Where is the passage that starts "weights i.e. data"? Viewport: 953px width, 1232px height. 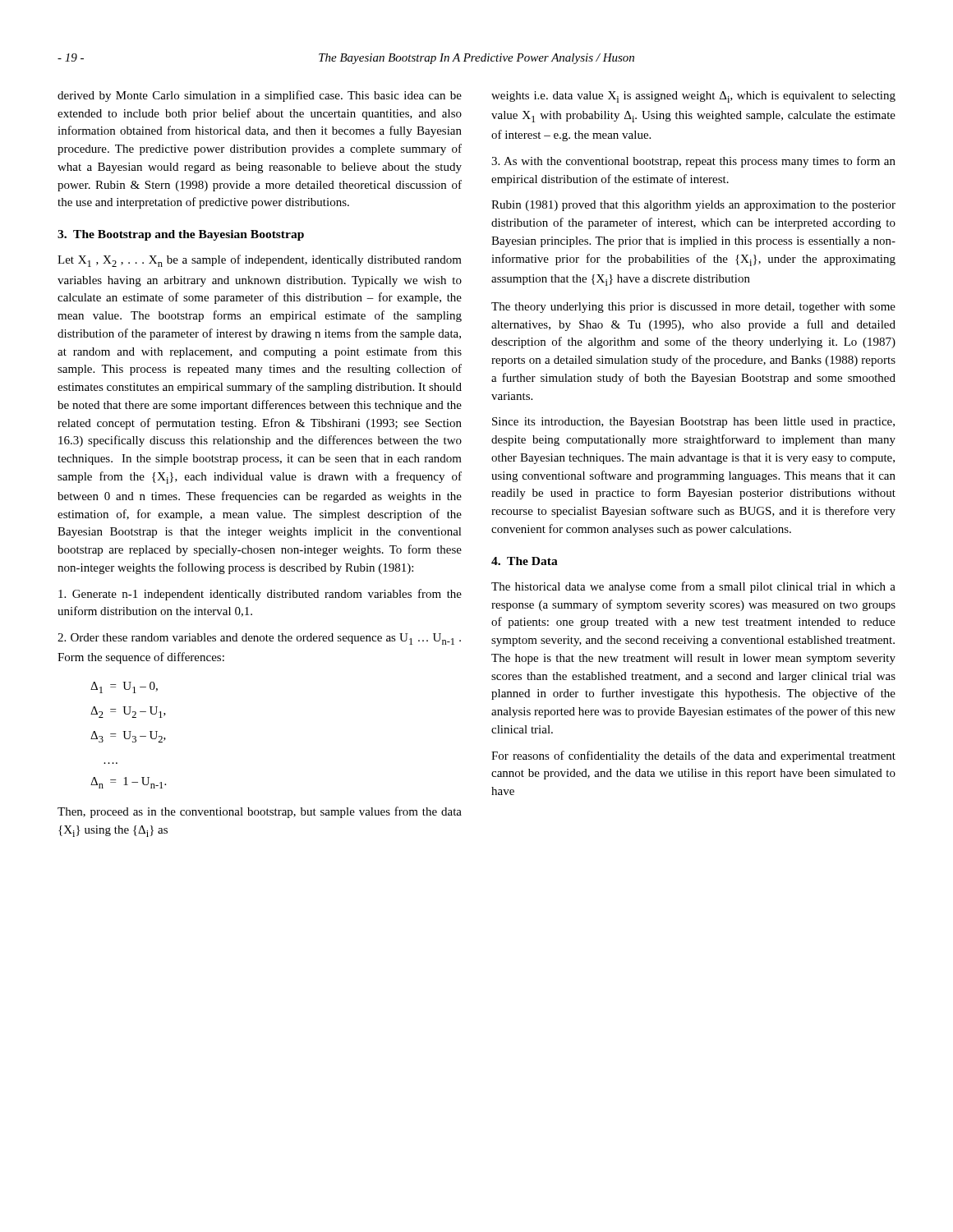tap(693, 116)
